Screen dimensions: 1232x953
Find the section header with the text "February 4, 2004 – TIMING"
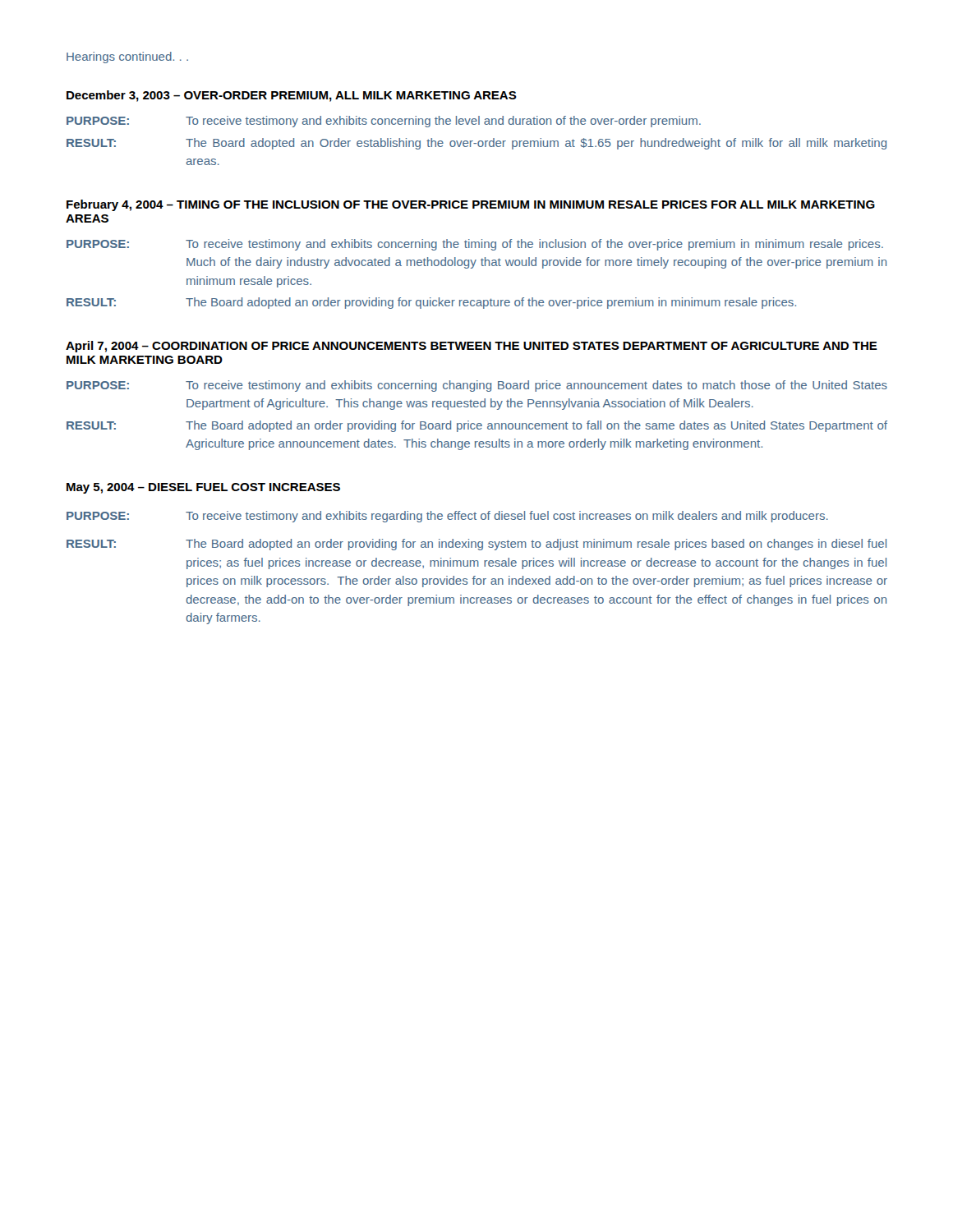470,211
